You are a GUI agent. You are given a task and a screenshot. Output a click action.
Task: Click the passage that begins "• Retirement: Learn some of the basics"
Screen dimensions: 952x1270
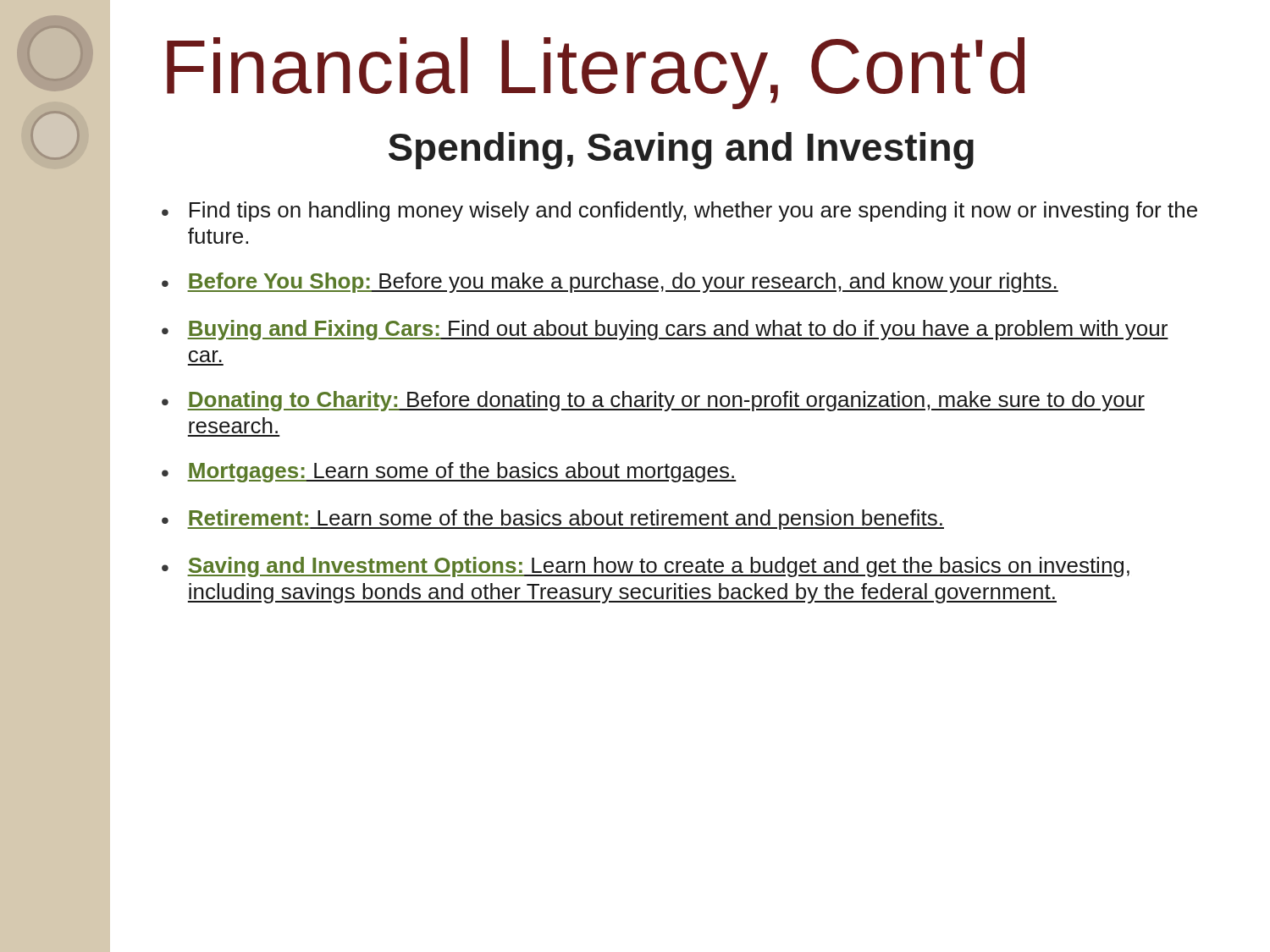[552, 520]
